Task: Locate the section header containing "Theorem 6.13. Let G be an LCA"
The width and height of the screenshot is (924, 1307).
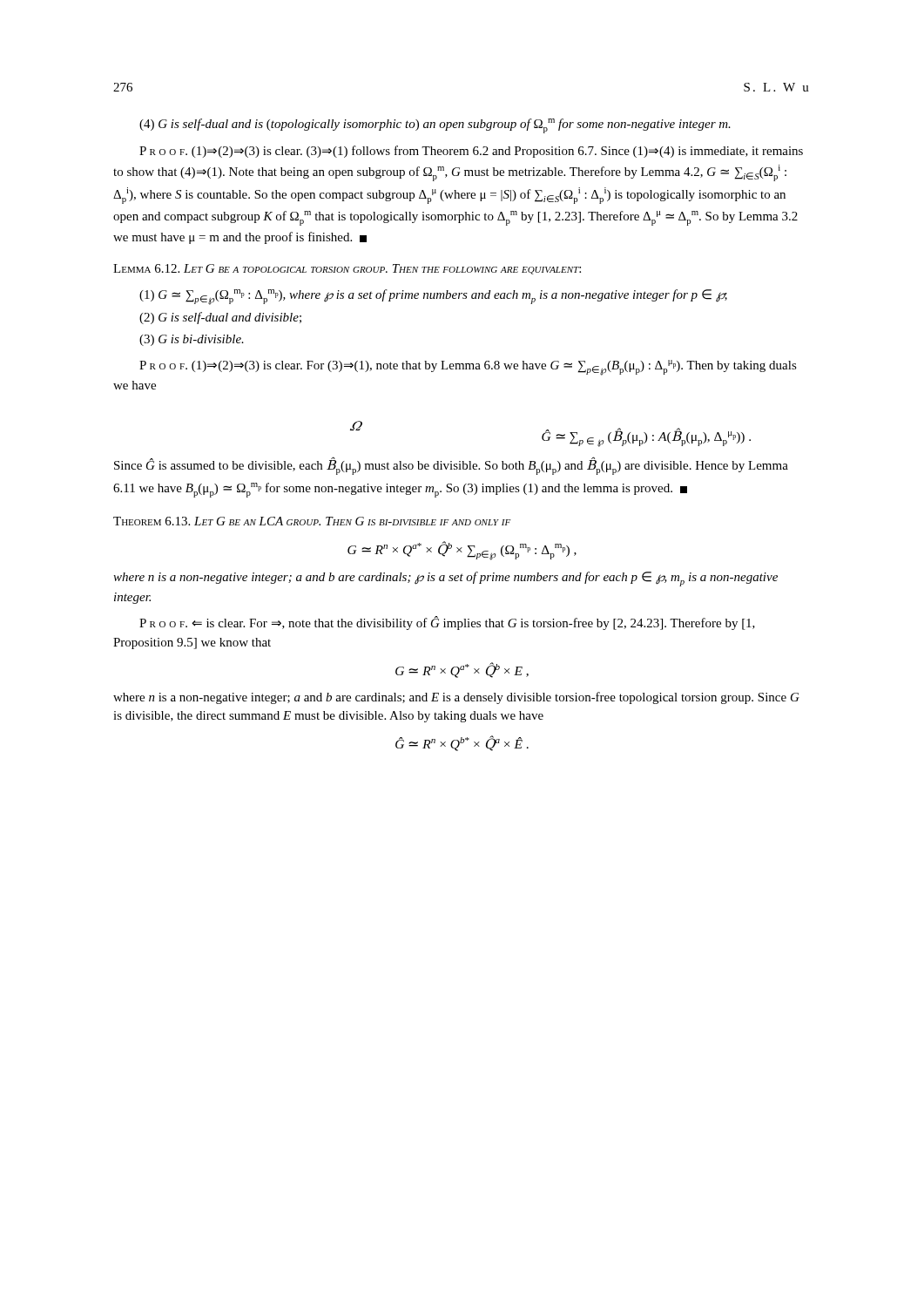Action: pos(312,521)
